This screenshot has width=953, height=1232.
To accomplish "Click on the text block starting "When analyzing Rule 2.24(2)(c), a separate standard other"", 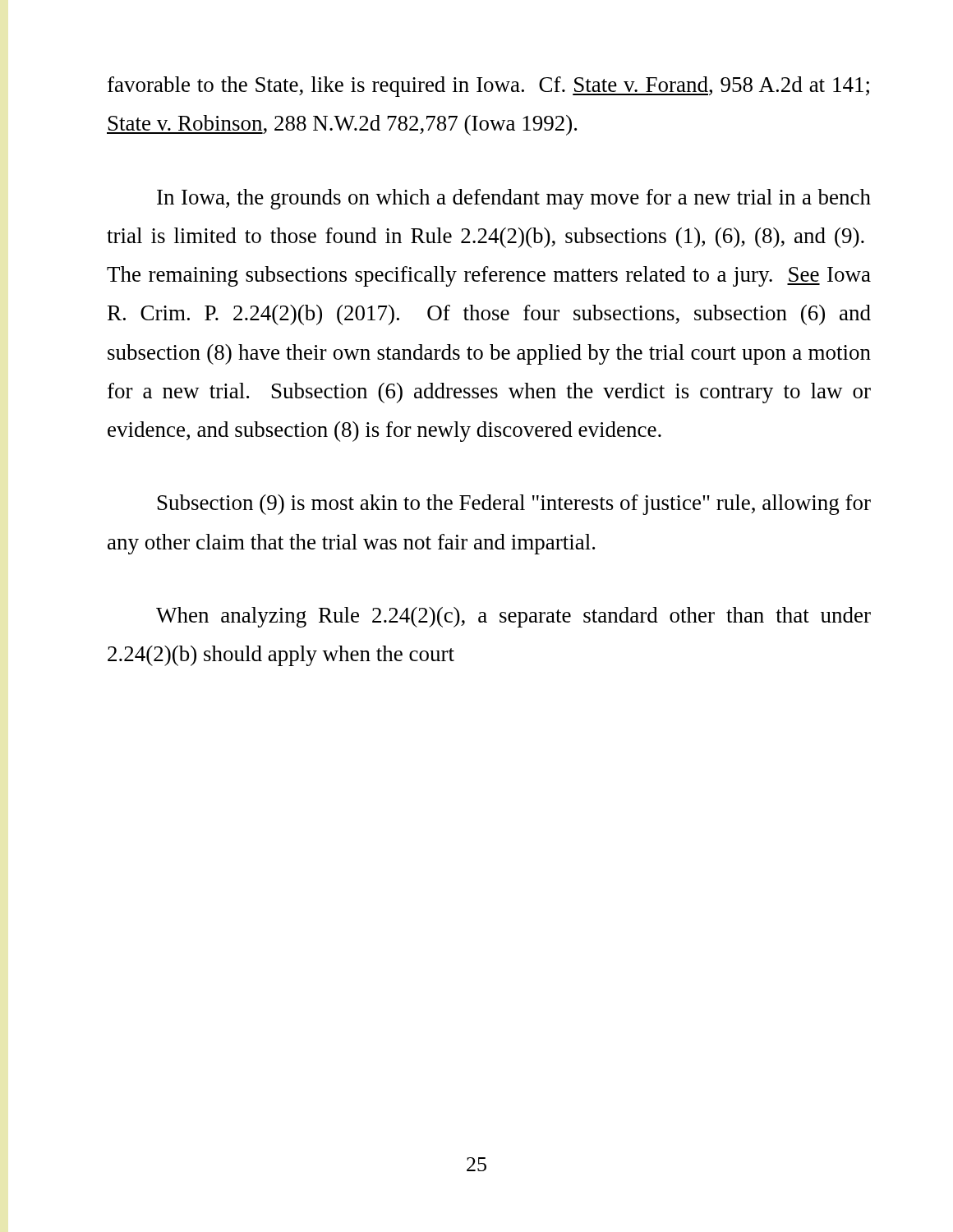I will (x=513, y=617).
